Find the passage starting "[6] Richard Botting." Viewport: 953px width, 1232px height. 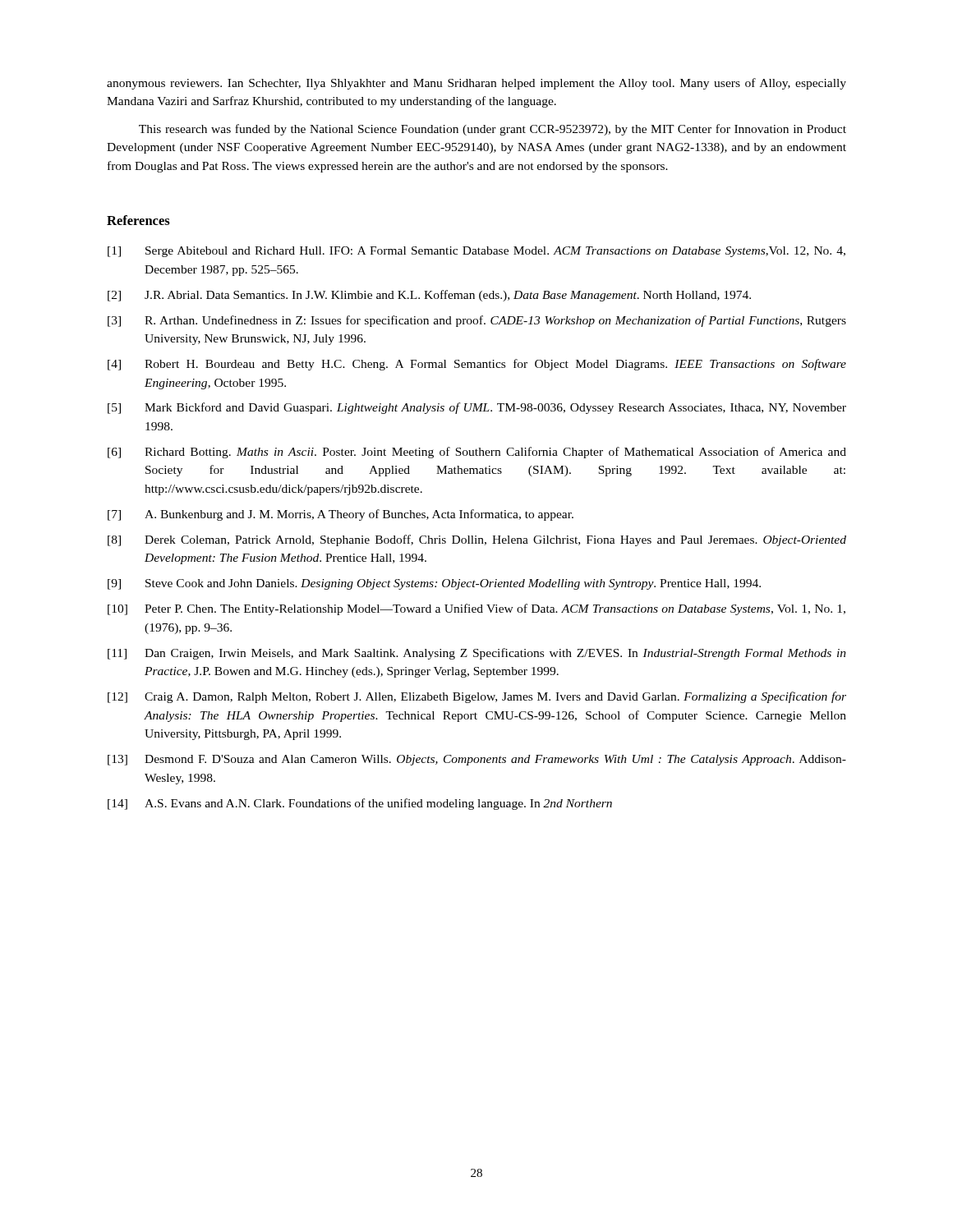pyautogui.click(x=476, y=470)
